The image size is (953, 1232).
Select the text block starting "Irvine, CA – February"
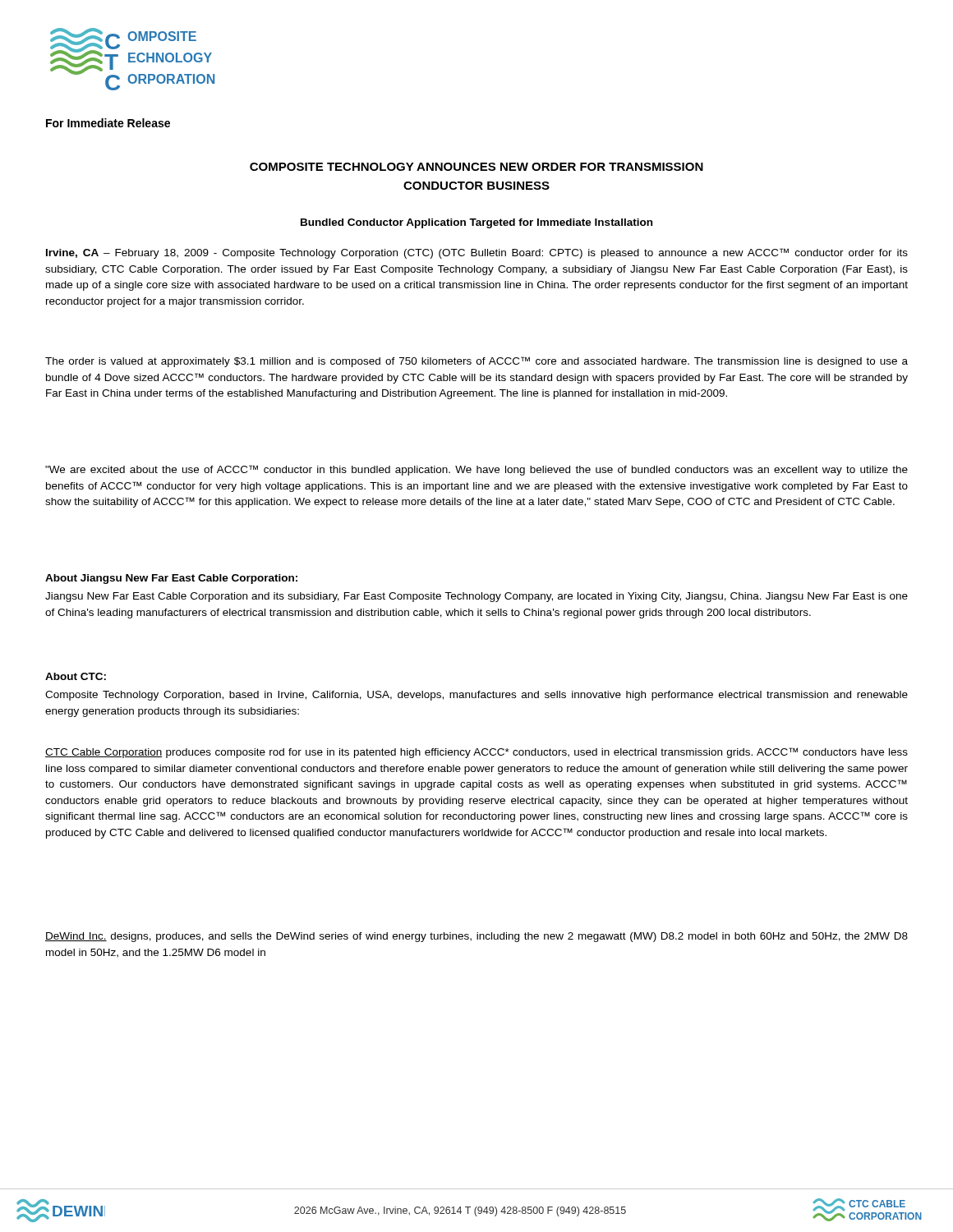tap(476, 277)
